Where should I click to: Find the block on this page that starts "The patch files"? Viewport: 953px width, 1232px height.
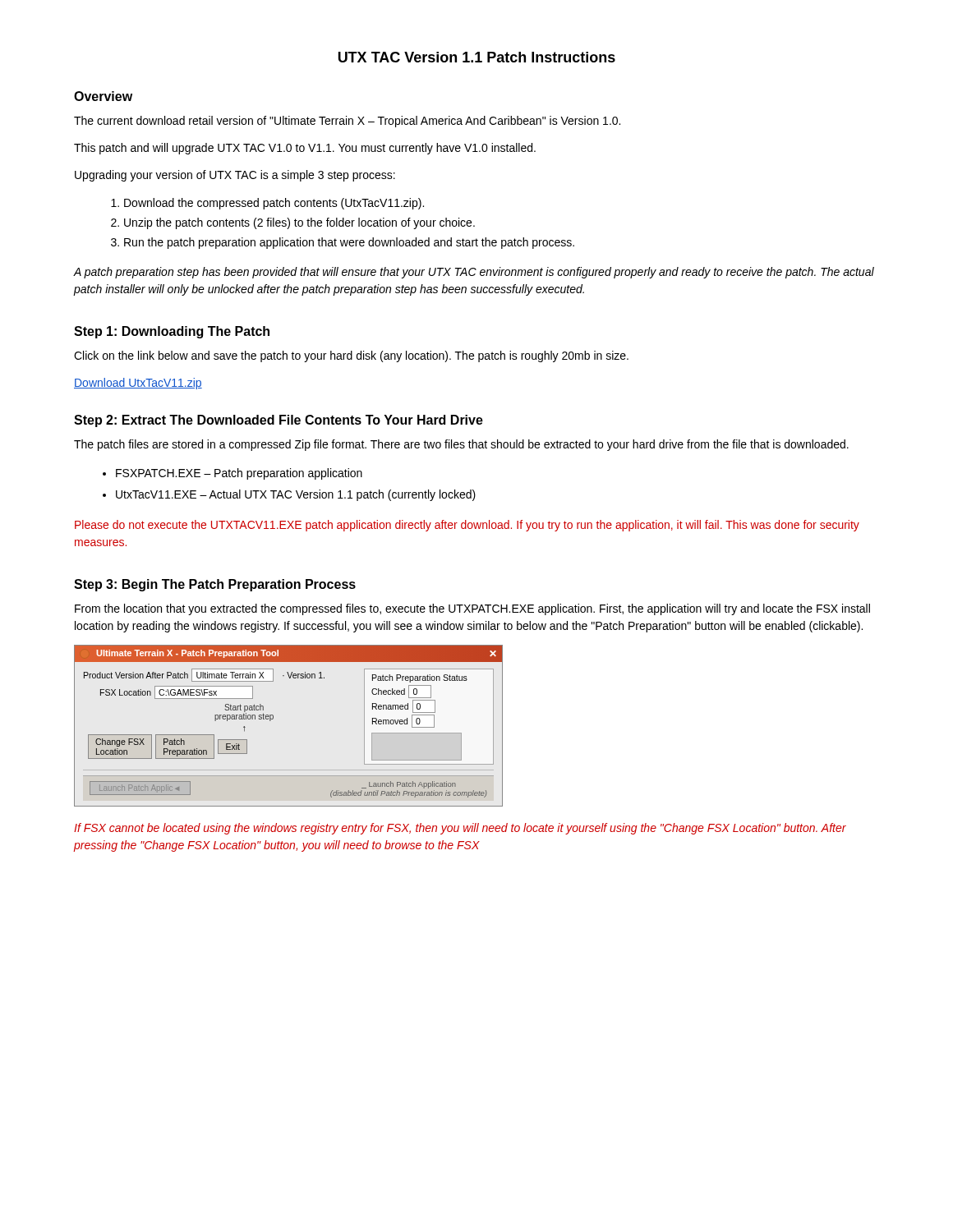pyautogui.click(x=476, y=445)
